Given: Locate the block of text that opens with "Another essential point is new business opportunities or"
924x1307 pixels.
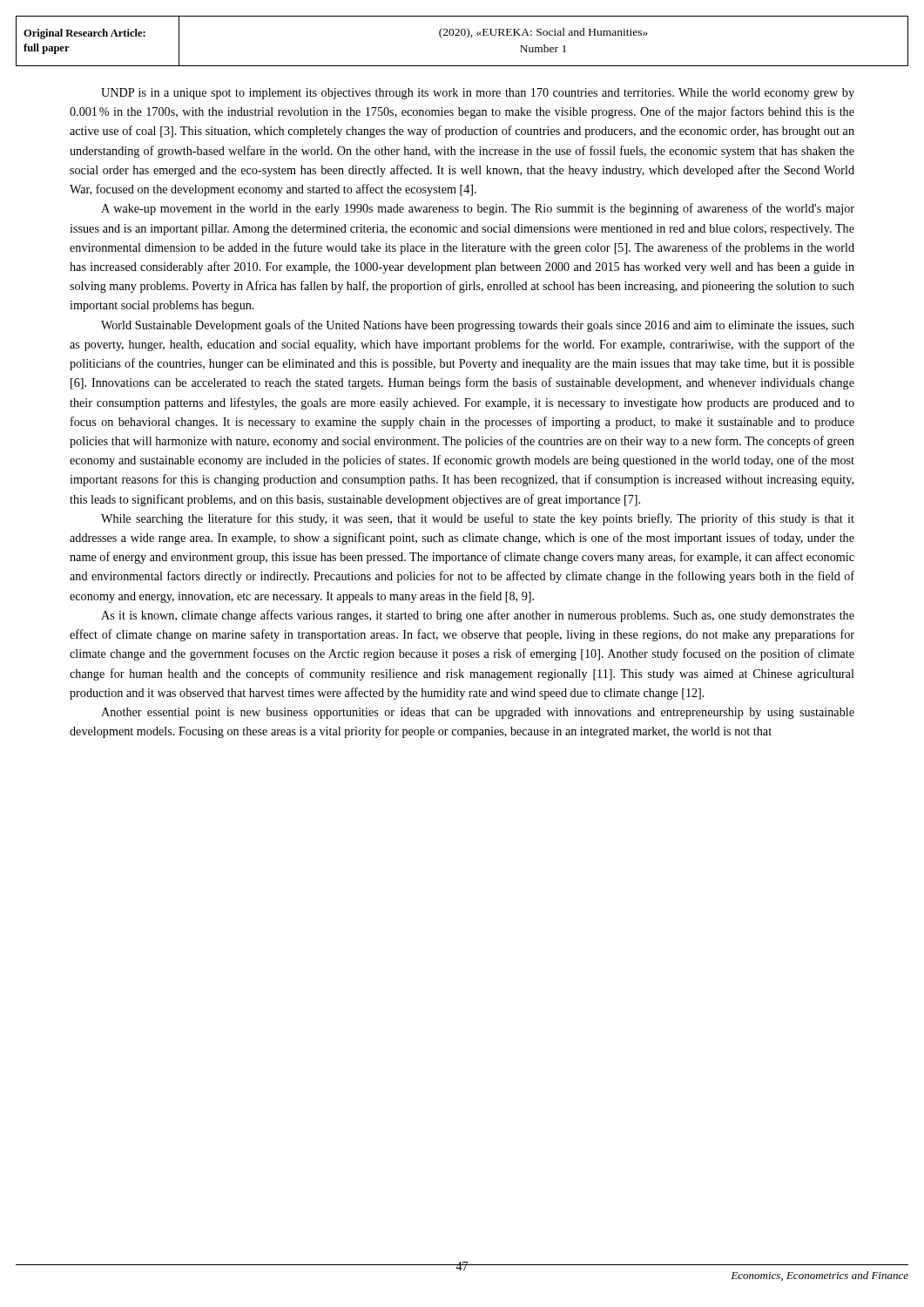Looking at the screenshot, I should 462,722.
